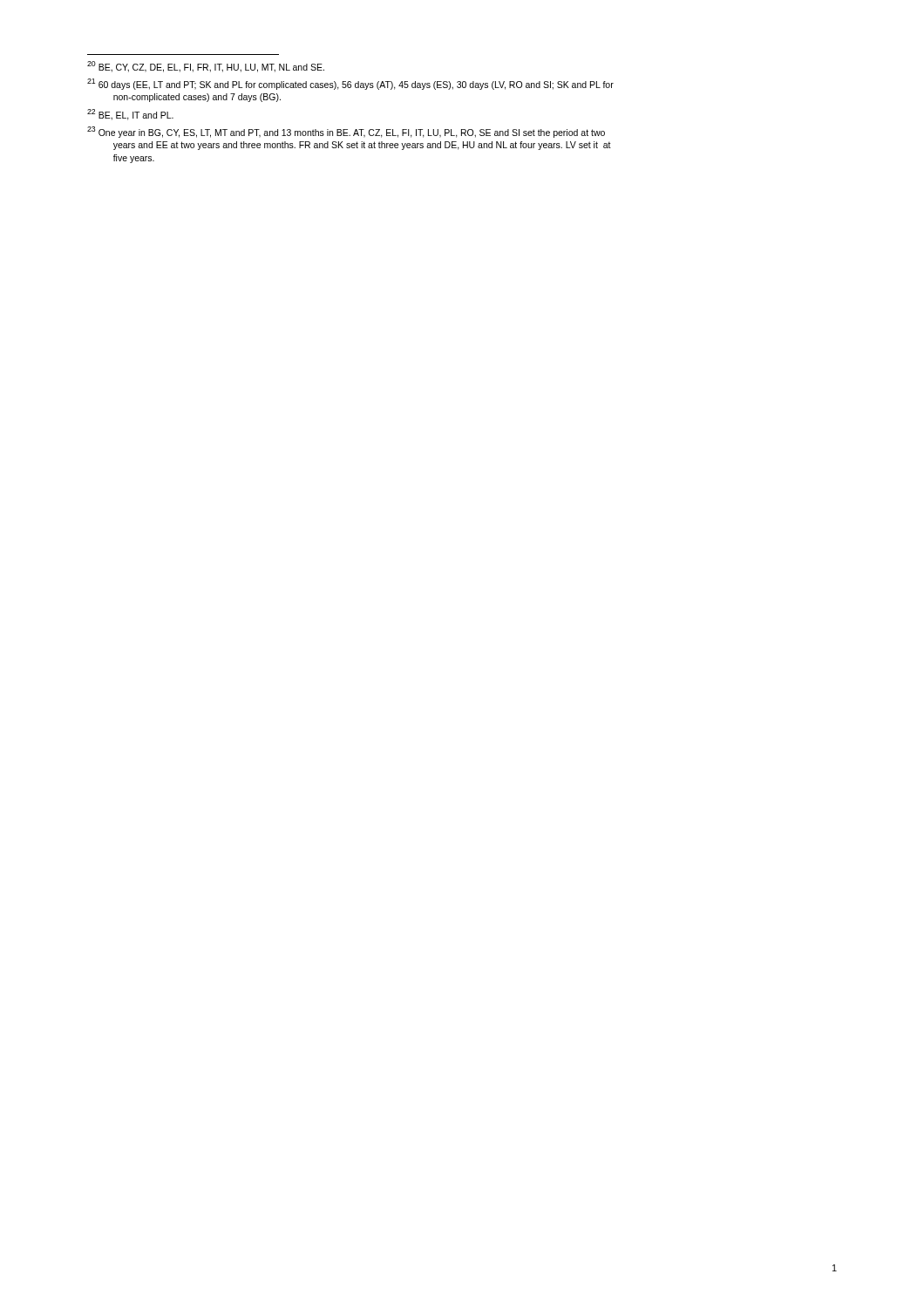Select the footnote containing "21 60 days (EE, LT and PT; SK"
The image size is (924, 1308).
tap(462, 90)
